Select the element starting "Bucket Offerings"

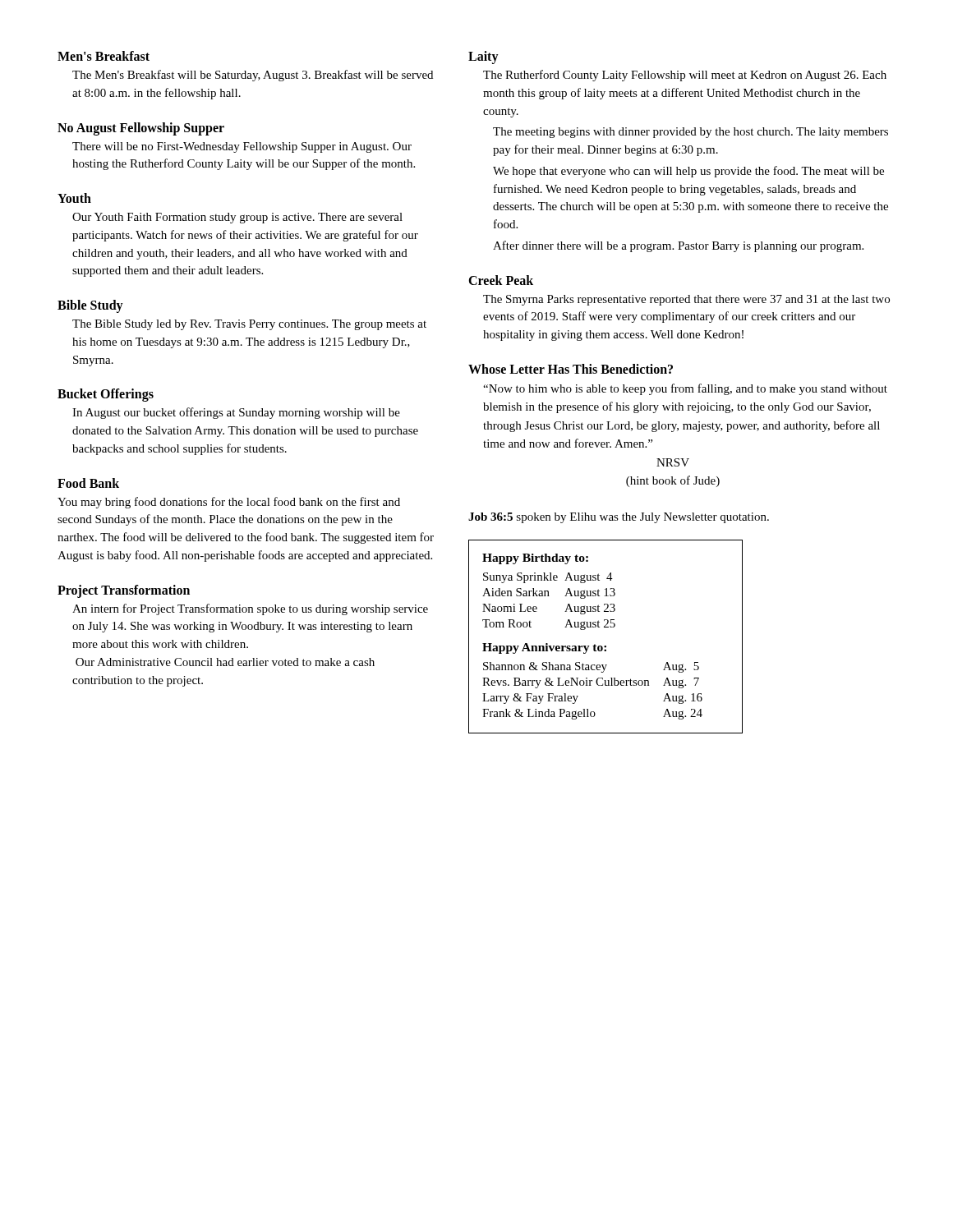pos(105,394)
